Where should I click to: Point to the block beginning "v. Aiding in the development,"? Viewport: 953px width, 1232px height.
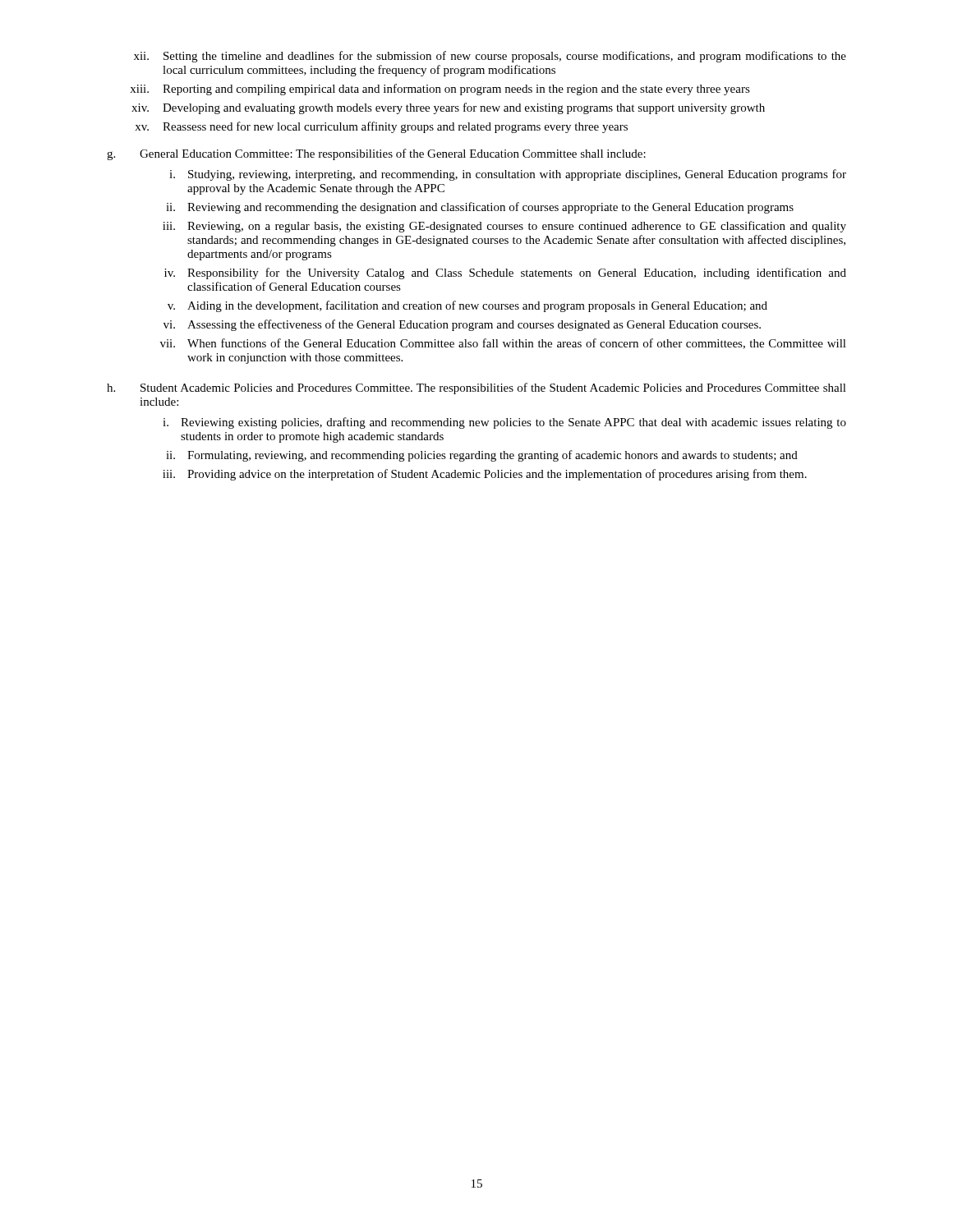tap(493, 306)
